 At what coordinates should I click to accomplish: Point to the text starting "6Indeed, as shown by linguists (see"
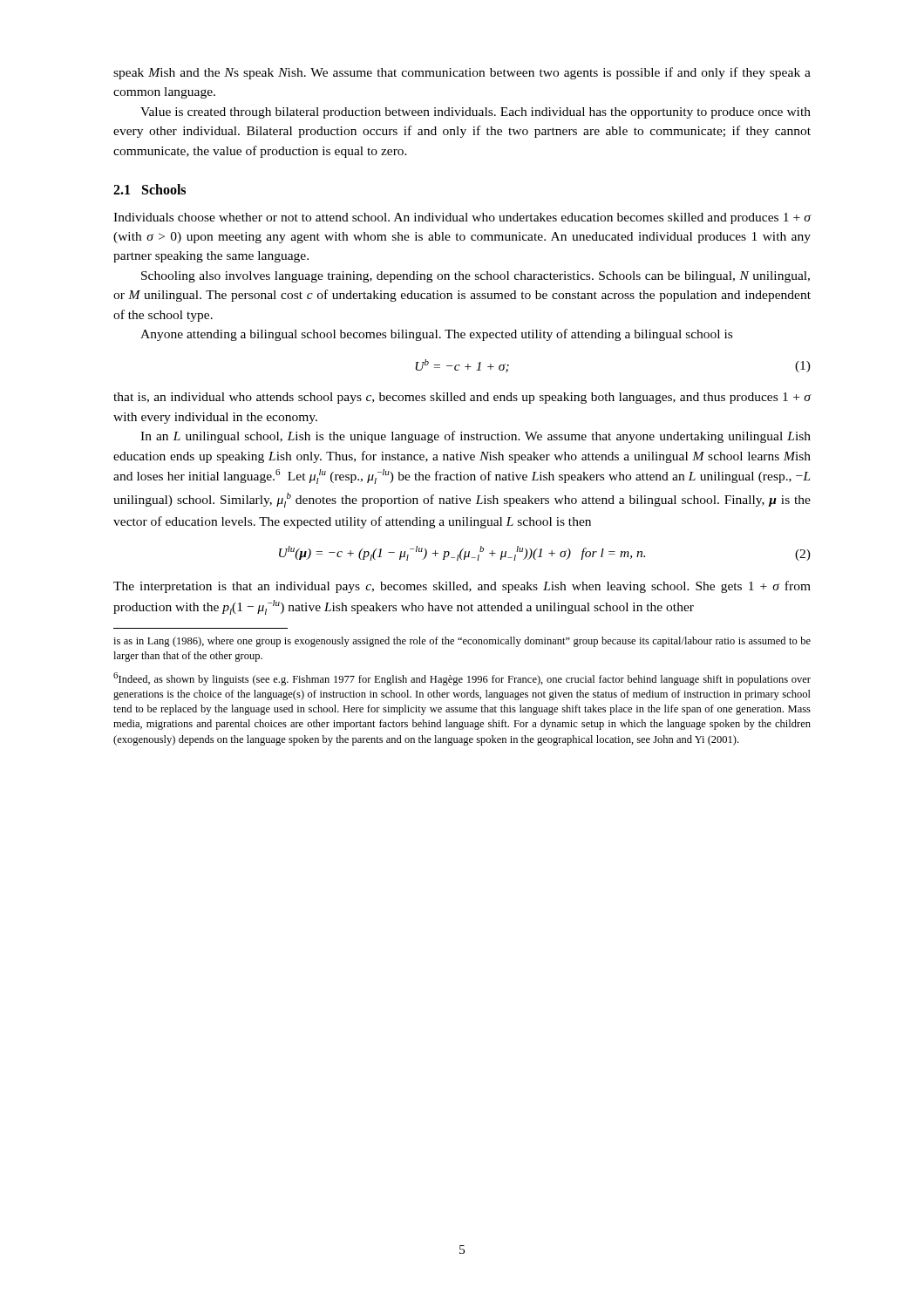(462, 707)
